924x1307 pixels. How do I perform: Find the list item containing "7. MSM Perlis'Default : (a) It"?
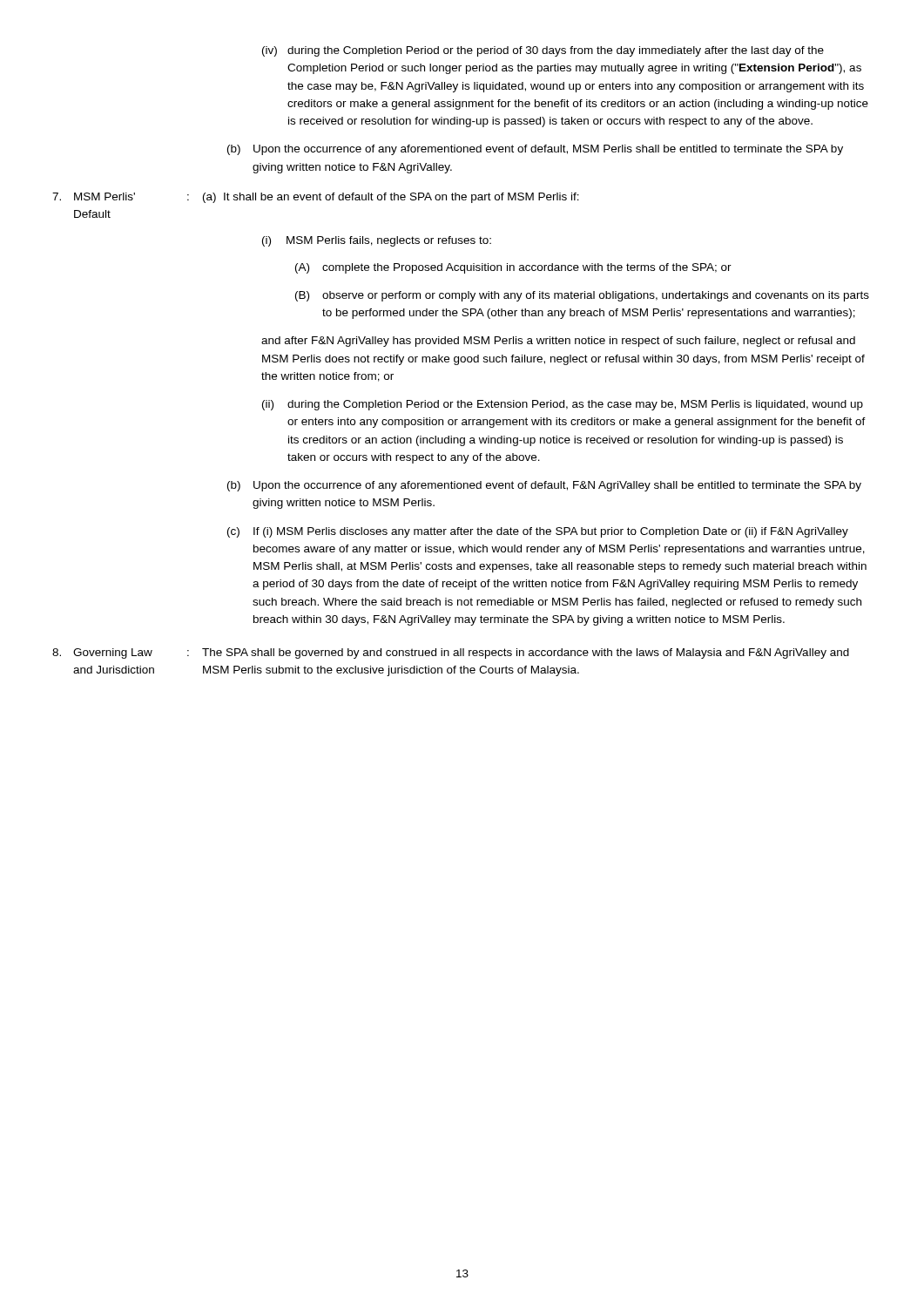(x=462, y=206)
